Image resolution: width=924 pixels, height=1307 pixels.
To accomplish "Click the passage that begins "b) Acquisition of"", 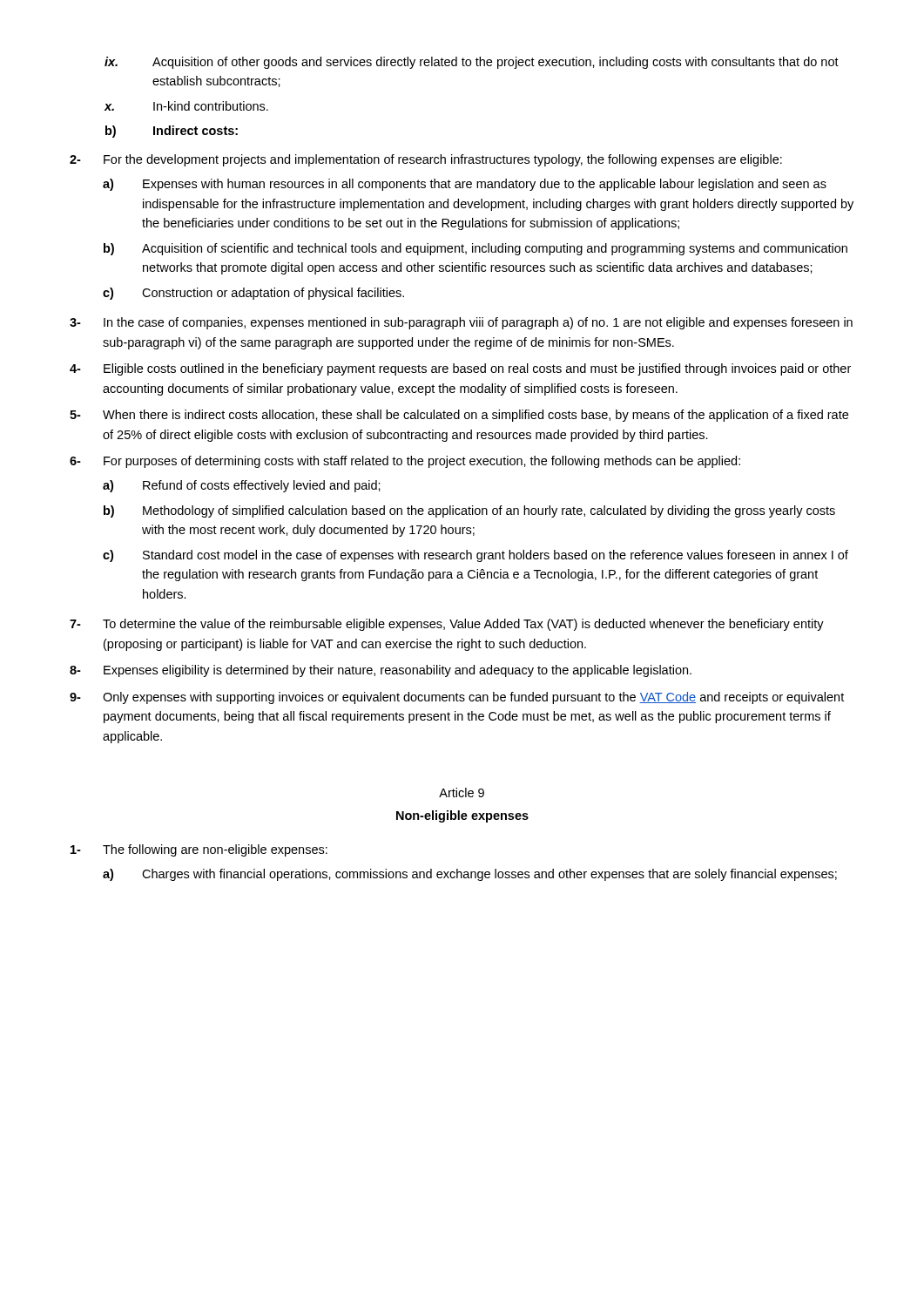I will click(x=479, y=258).
